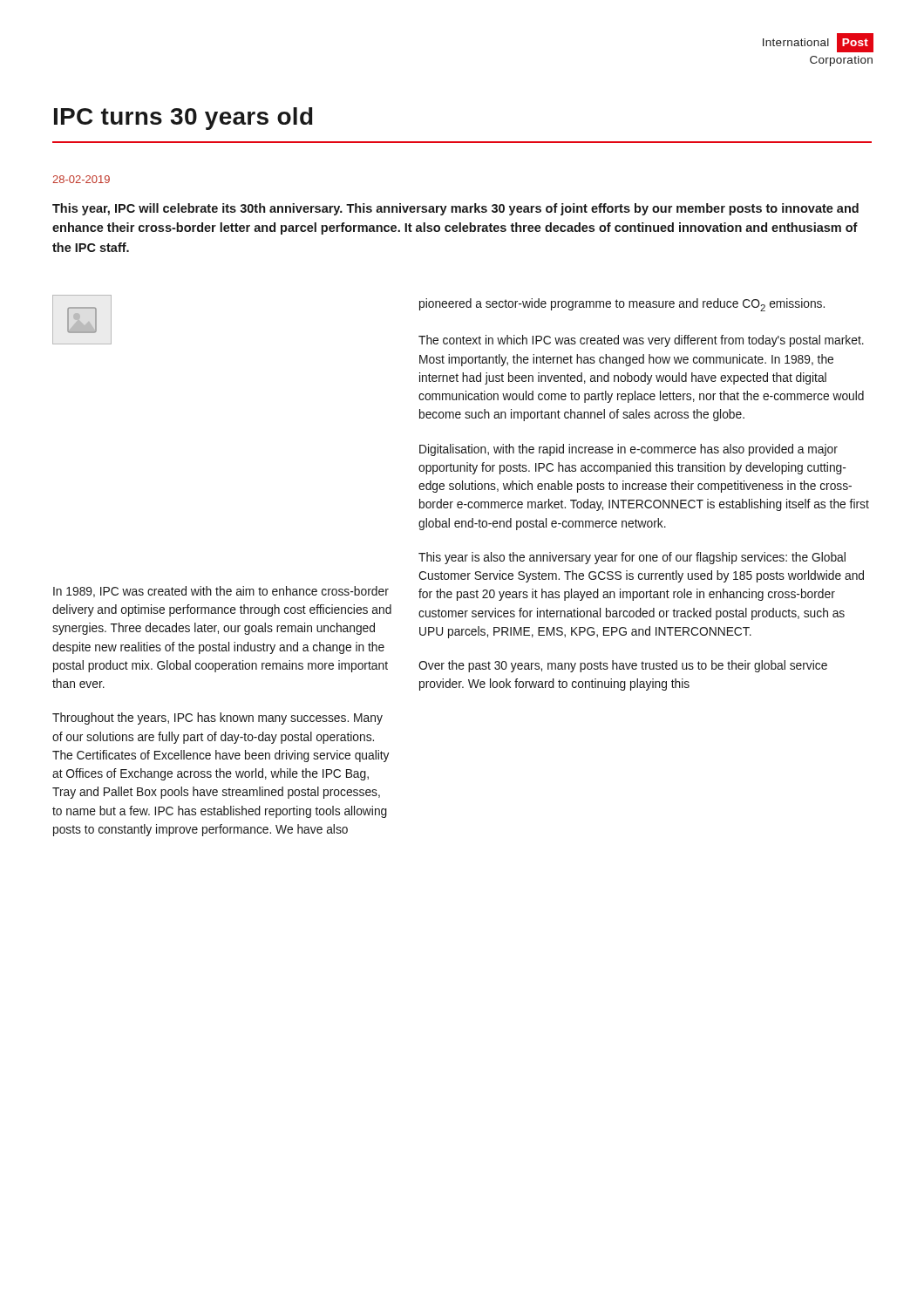Screen dimensions: 1308x924
Task: Click the title that begins "IPC turns 30"
Action: pos(183,119)
